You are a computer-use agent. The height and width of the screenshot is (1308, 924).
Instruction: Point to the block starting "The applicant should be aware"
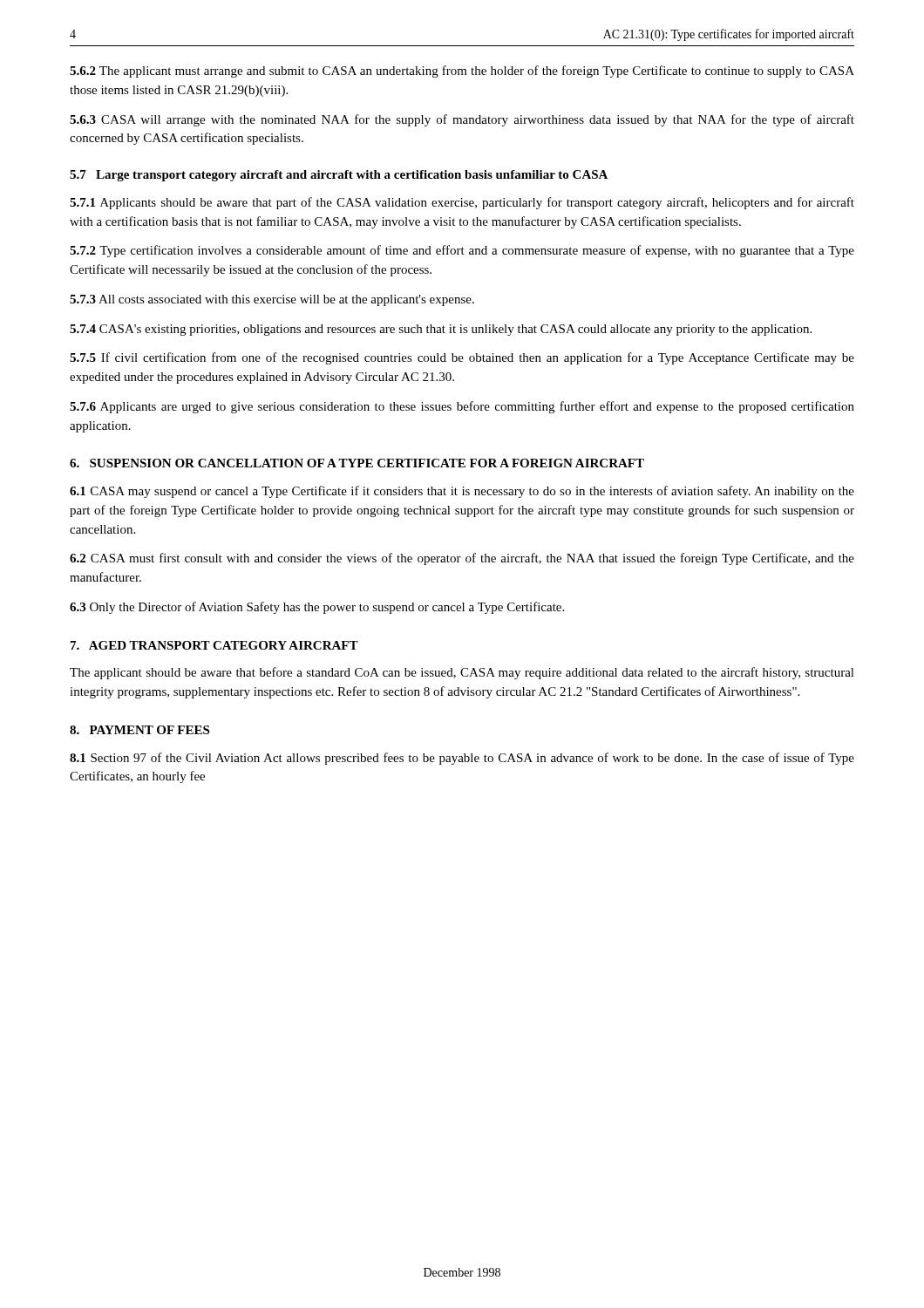[x=462, y=682]
